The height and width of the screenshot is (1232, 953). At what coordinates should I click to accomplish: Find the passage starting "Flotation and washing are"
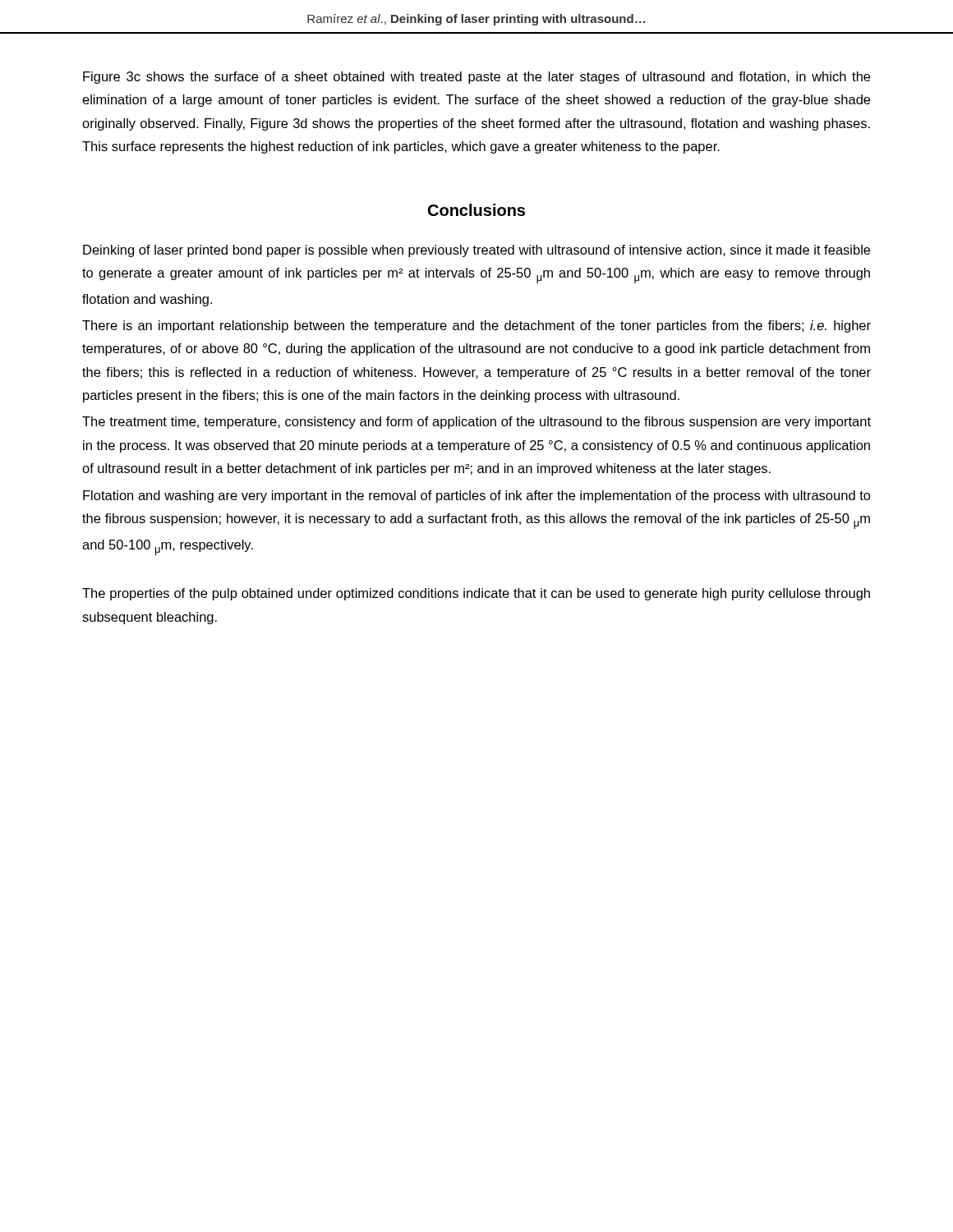coord(476,521)
